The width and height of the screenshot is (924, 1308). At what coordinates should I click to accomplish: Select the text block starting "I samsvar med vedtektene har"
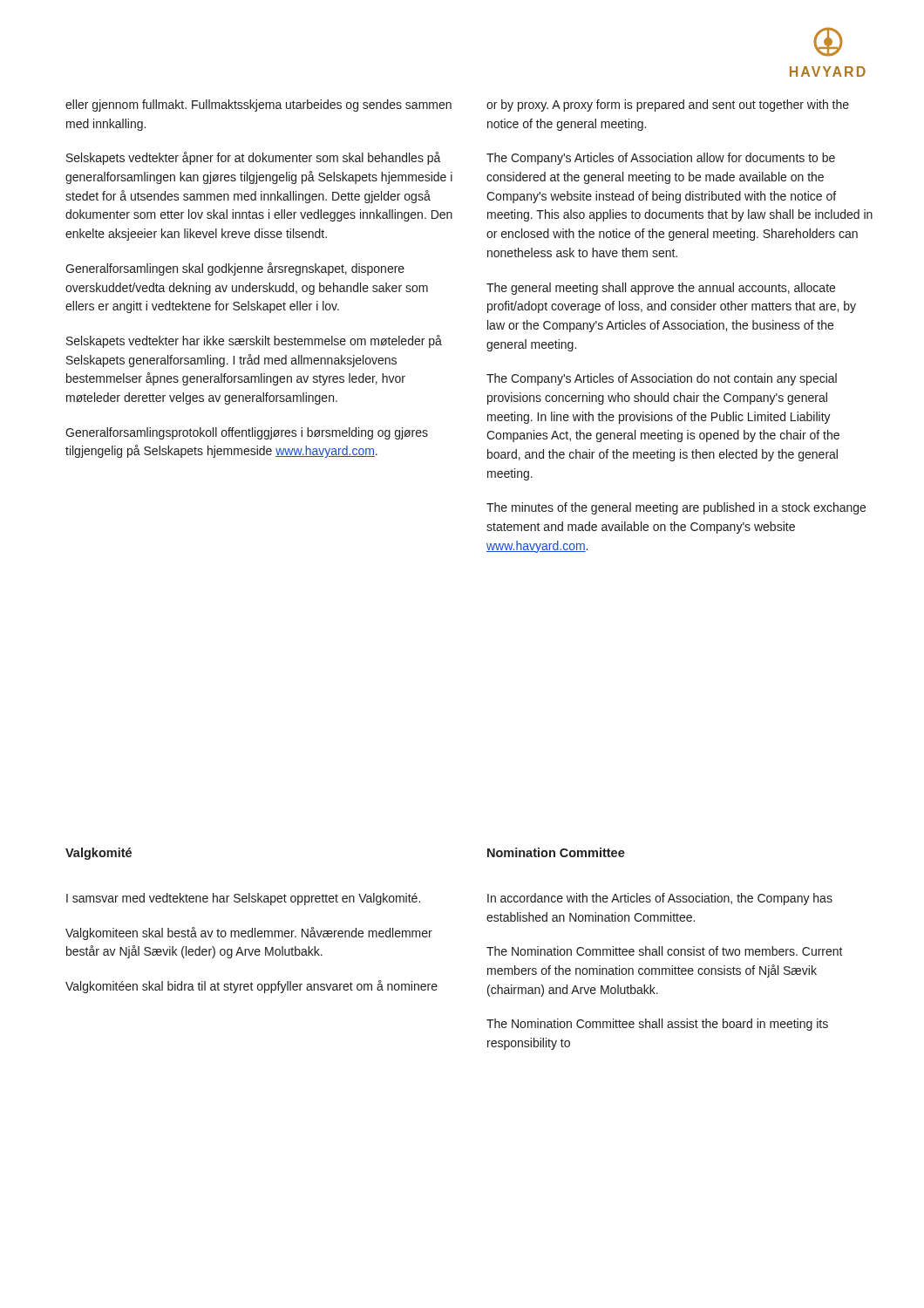click(x=260, y=899)
